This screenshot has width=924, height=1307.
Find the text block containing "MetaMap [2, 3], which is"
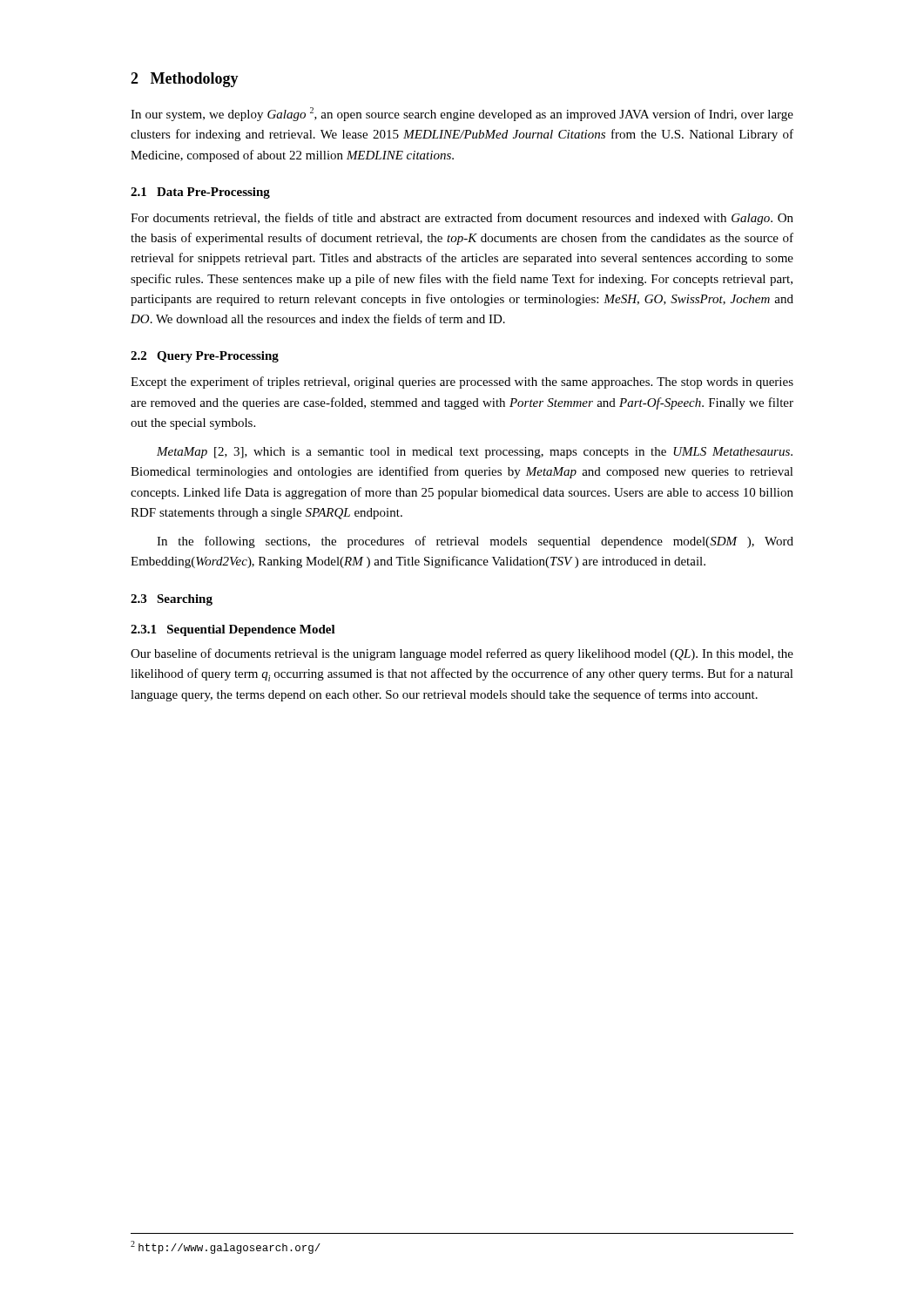(462, 482)
